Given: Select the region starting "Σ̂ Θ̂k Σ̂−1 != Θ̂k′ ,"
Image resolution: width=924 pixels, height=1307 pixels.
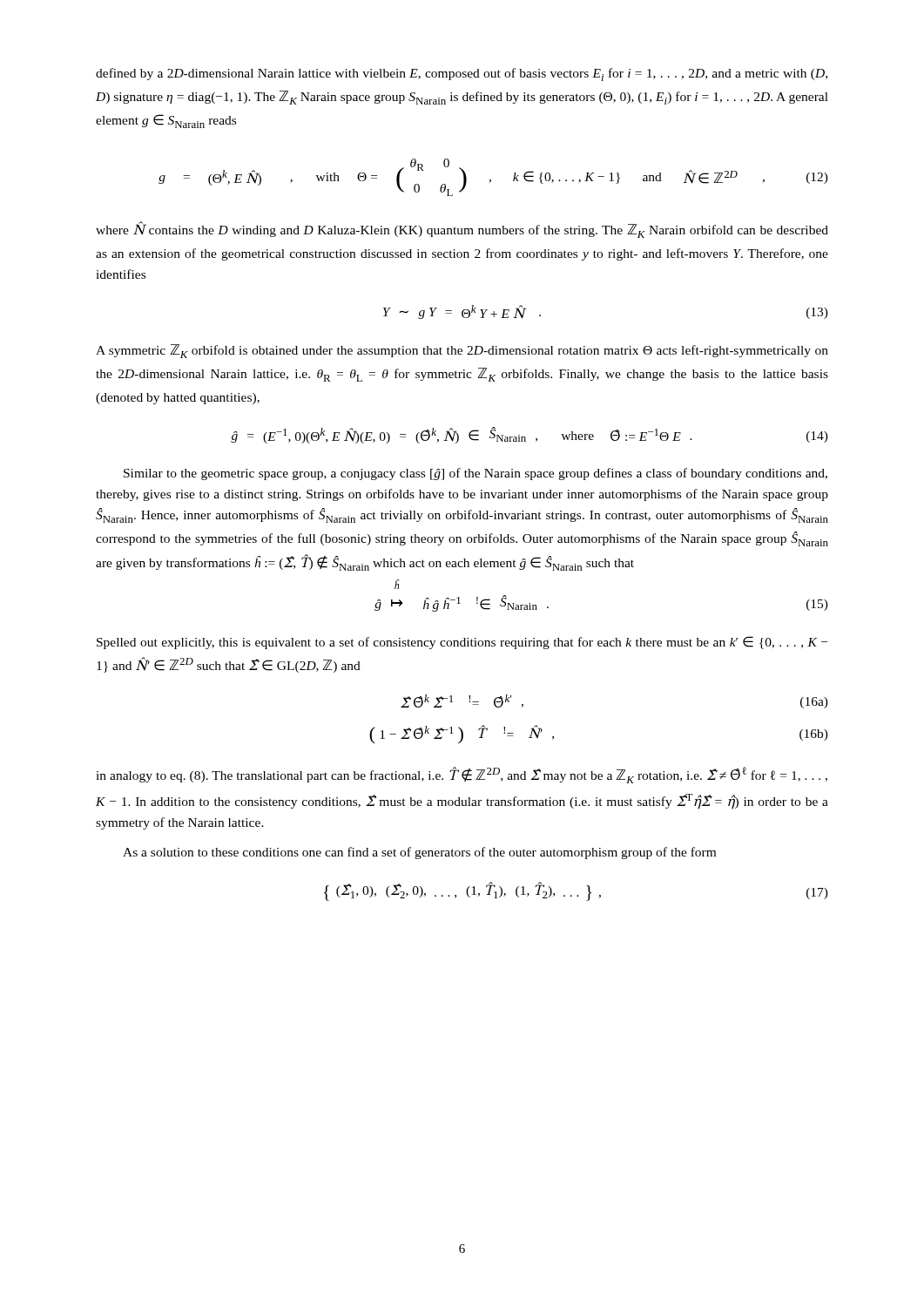Looking at the screenshot, I should (462, 702).
